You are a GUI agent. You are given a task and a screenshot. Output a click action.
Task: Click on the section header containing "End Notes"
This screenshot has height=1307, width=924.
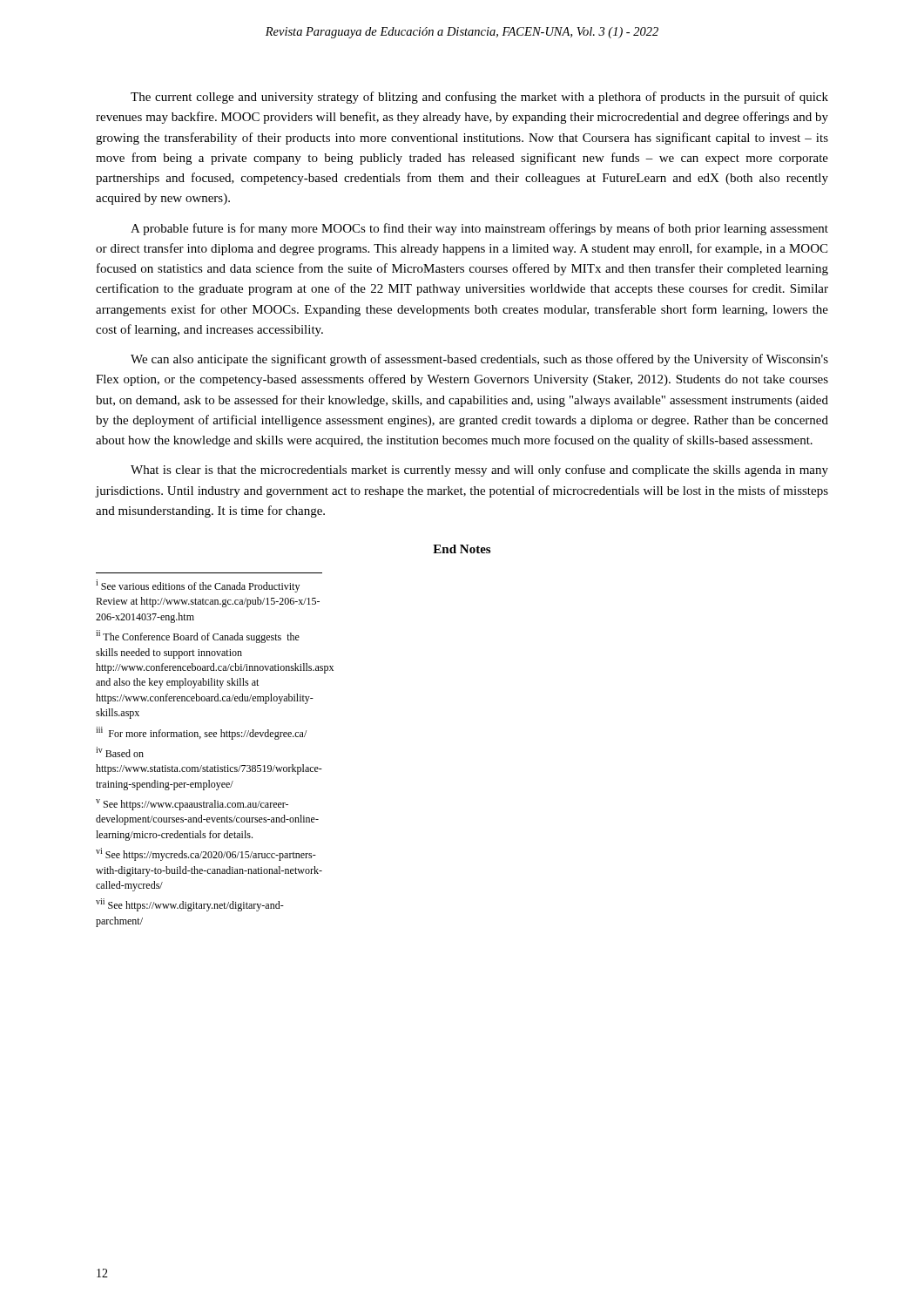pos(462,549)
